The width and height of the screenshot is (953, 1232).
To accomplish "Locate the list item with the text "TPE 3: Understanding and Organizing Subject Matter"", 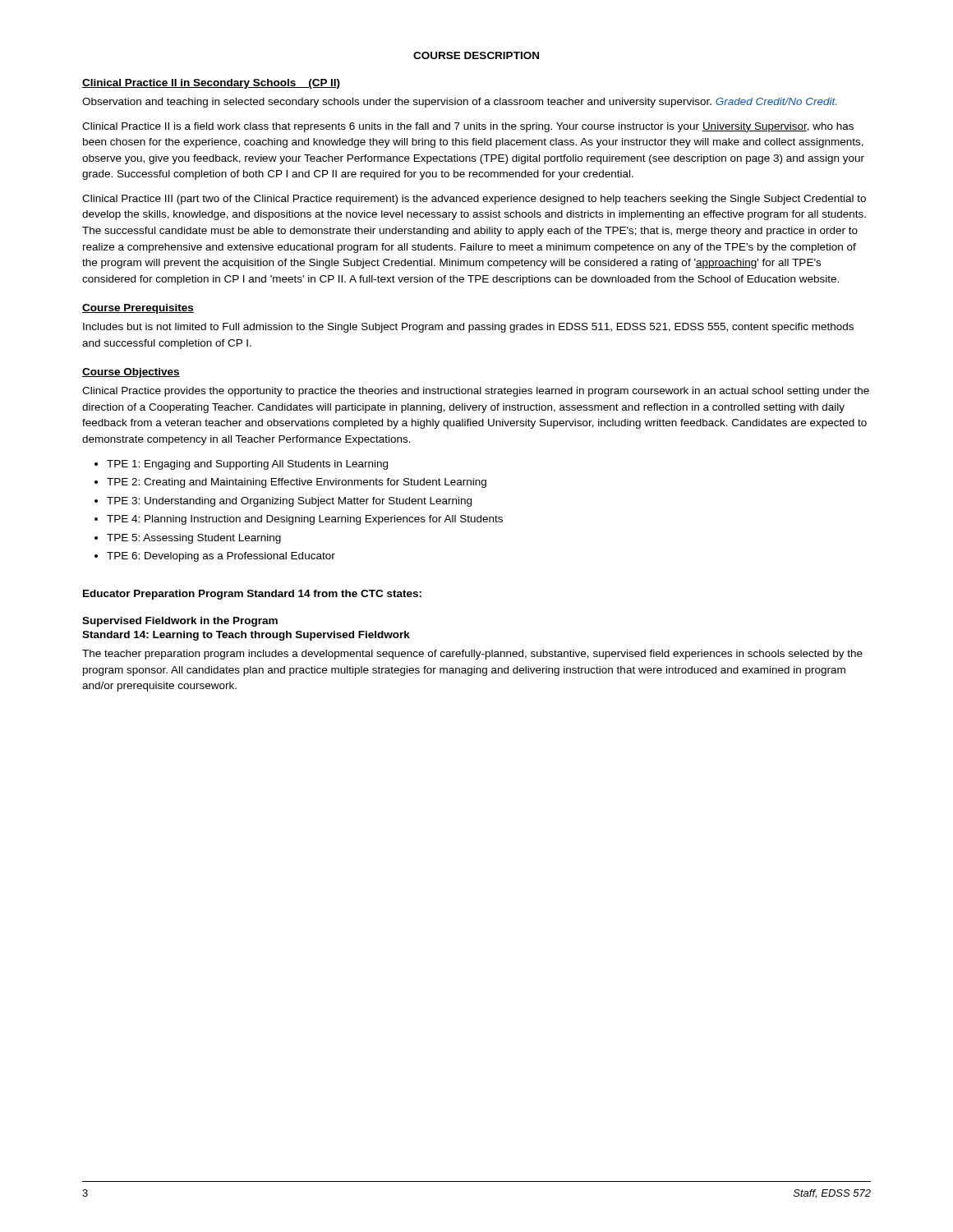I will coord(290,500).
